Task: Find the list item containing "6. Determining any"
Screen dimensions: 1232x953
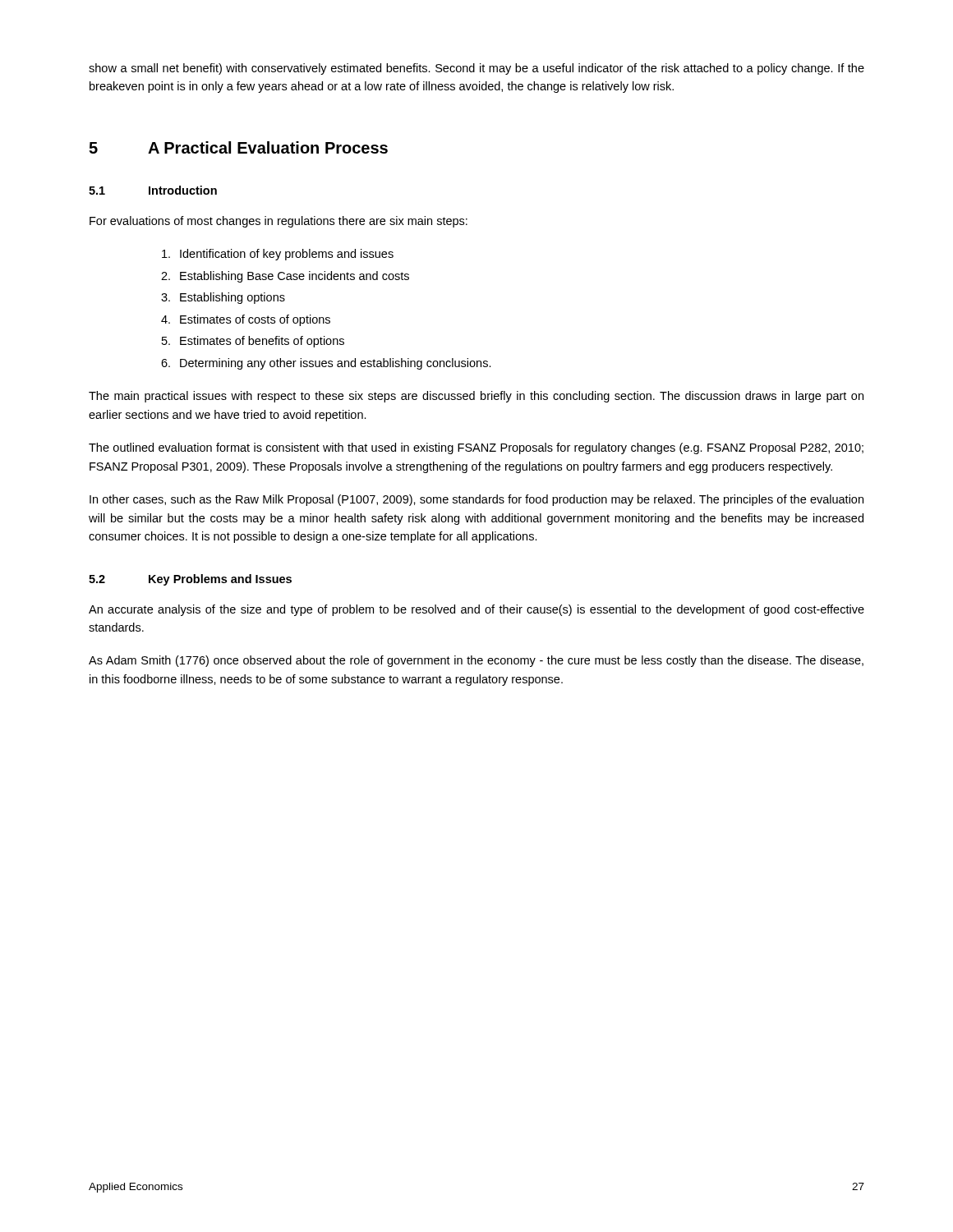Action: [320, 363]
